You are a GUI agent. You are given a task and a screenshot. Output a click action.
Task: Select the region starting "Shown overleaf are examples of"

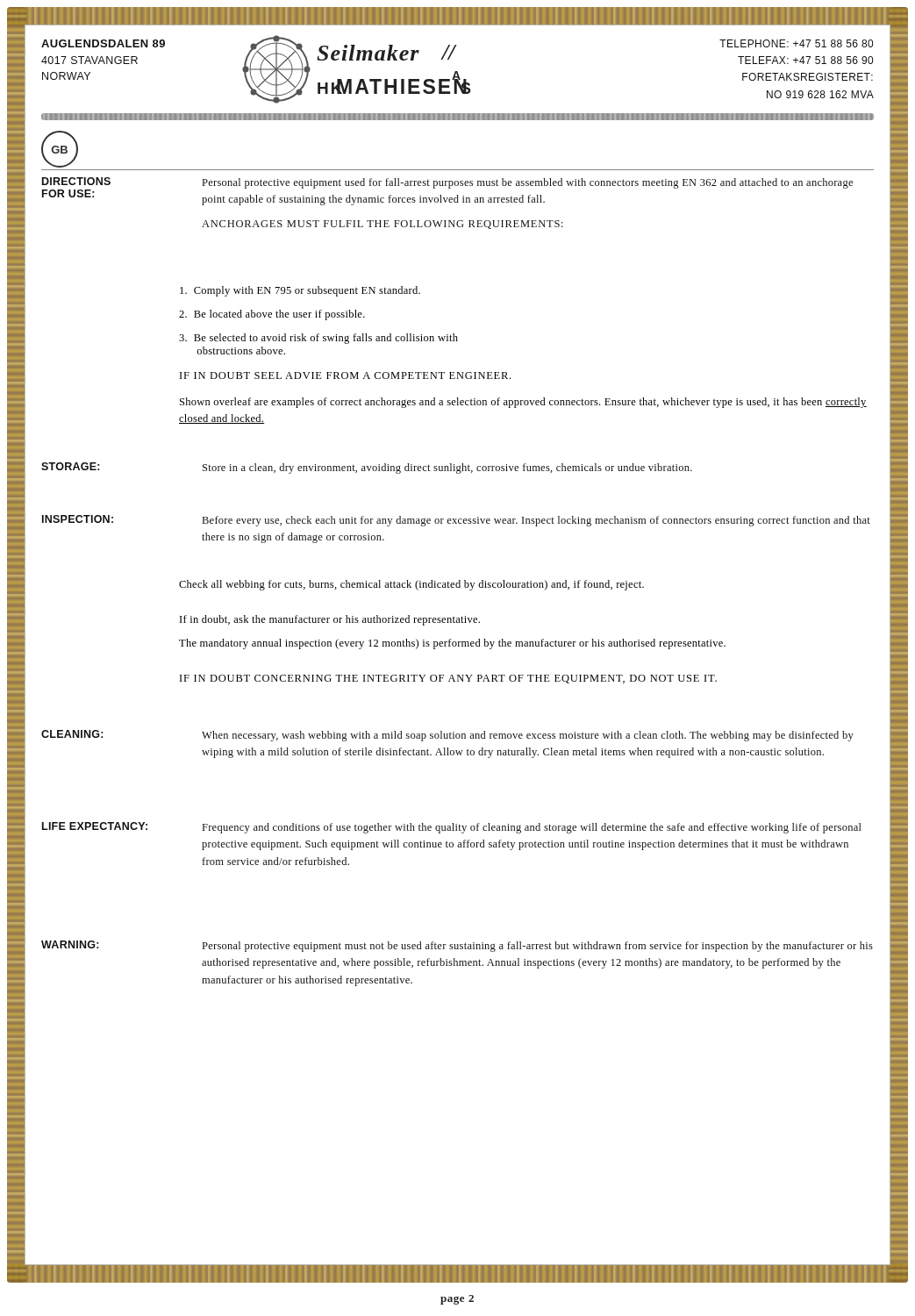pyautogui.click(x=526, y=411)
